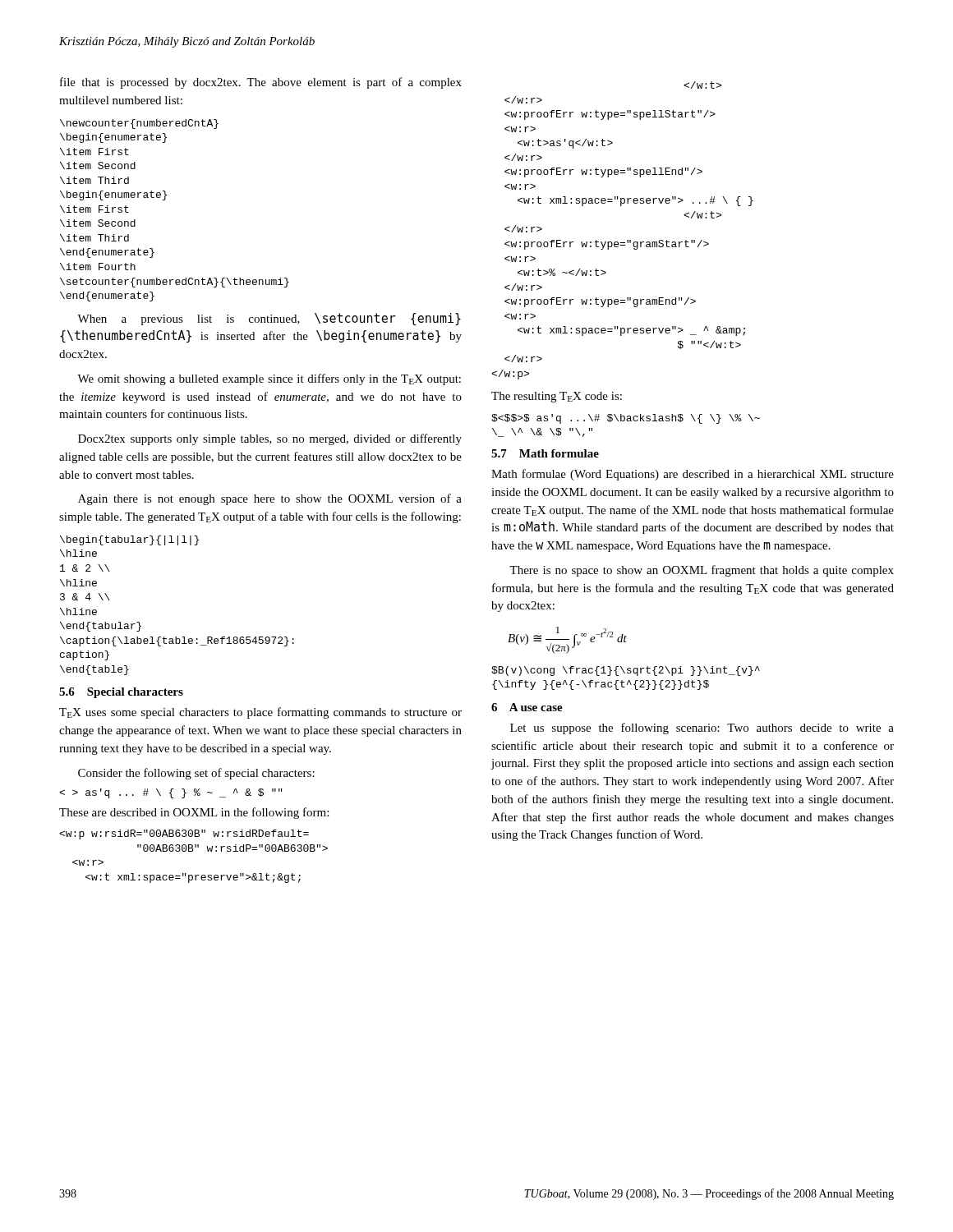The image size is (953, 1232).
Task: Select the text block with the text "When a previous list is continued,"
Action: [260, 337]
